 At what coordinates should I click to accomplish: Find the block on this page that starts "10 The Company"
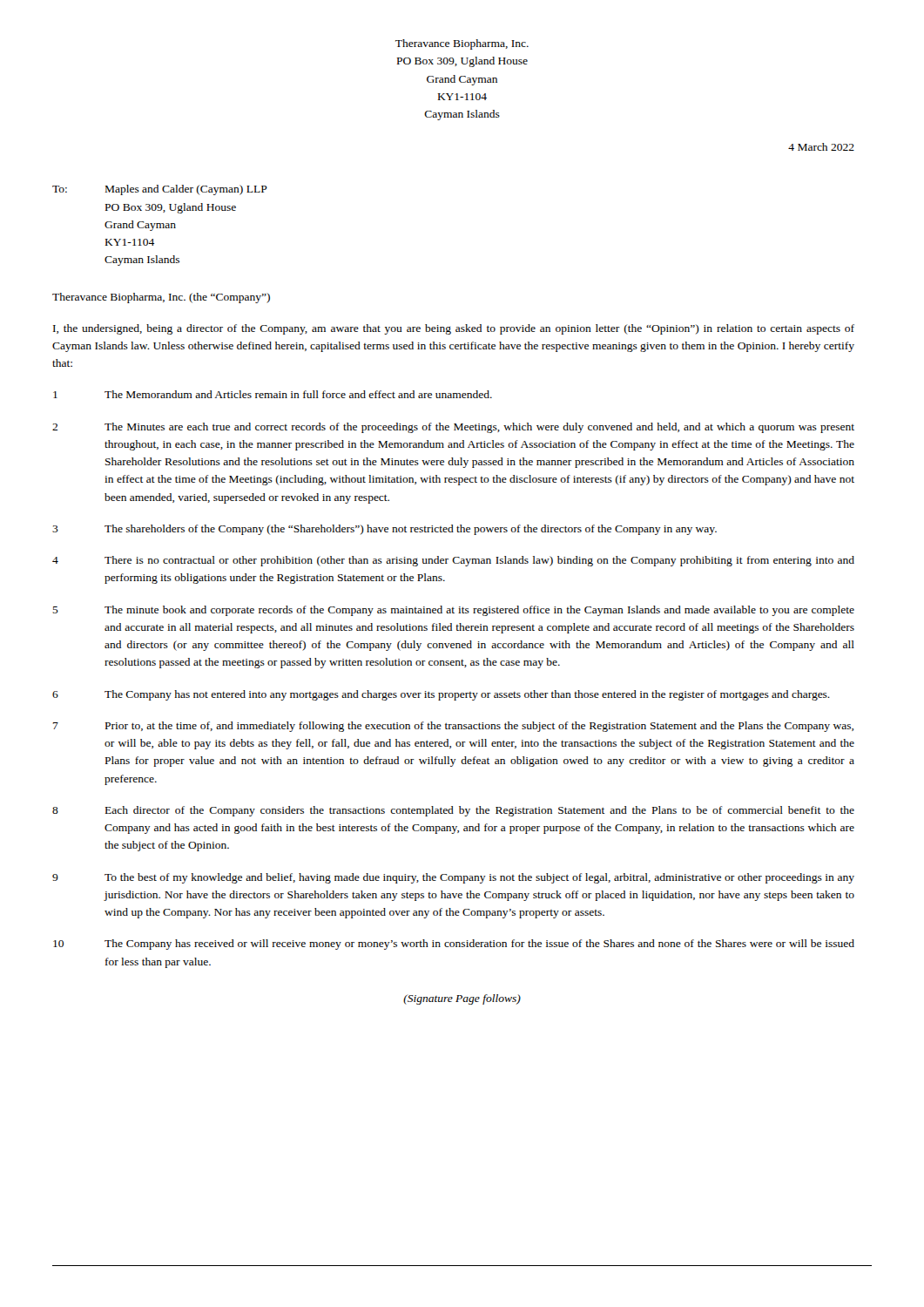tap(453, 953)
